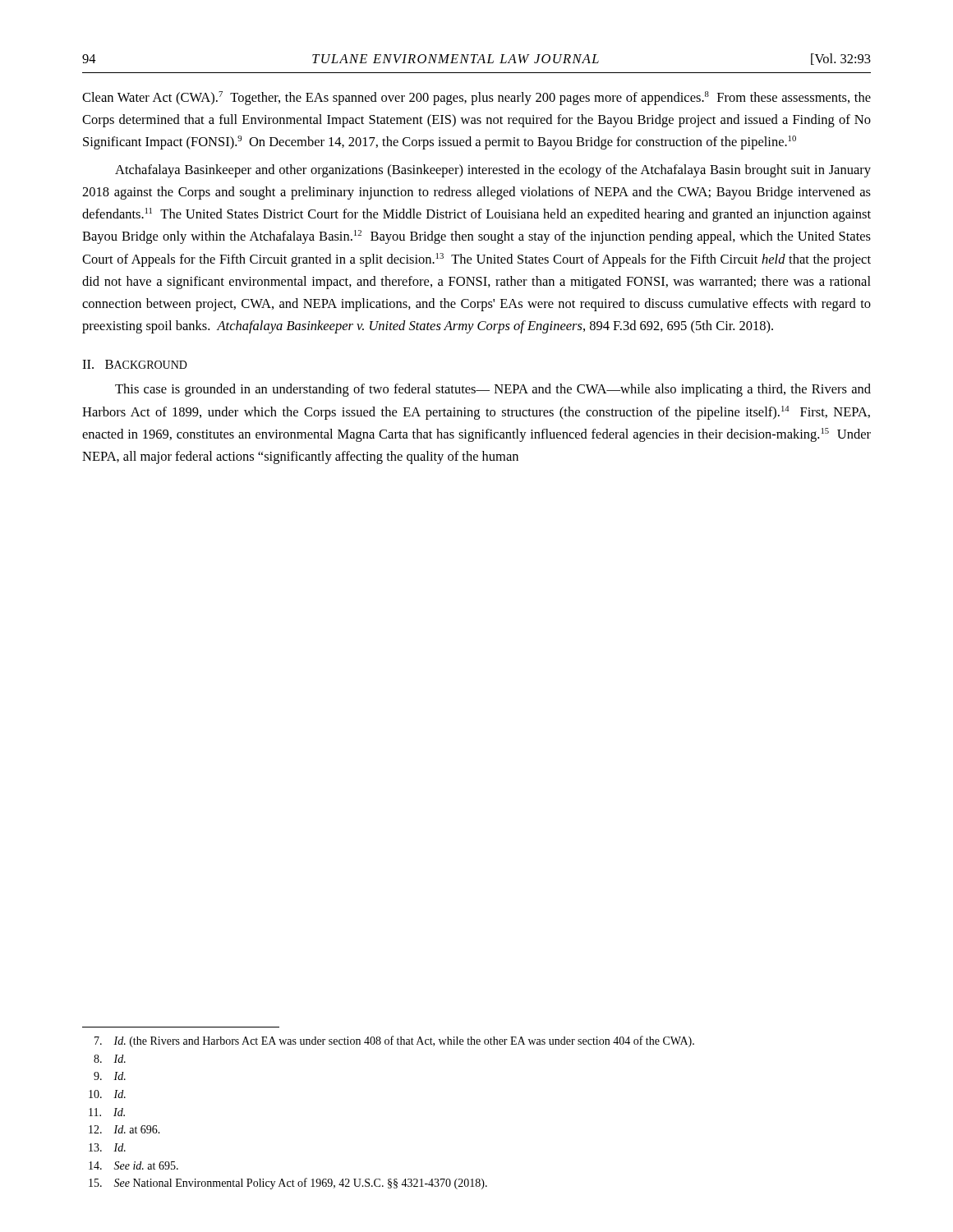Where is the passage that starts "Clean Water Act (CWA).7 Together, the"?

coord(476,120)
